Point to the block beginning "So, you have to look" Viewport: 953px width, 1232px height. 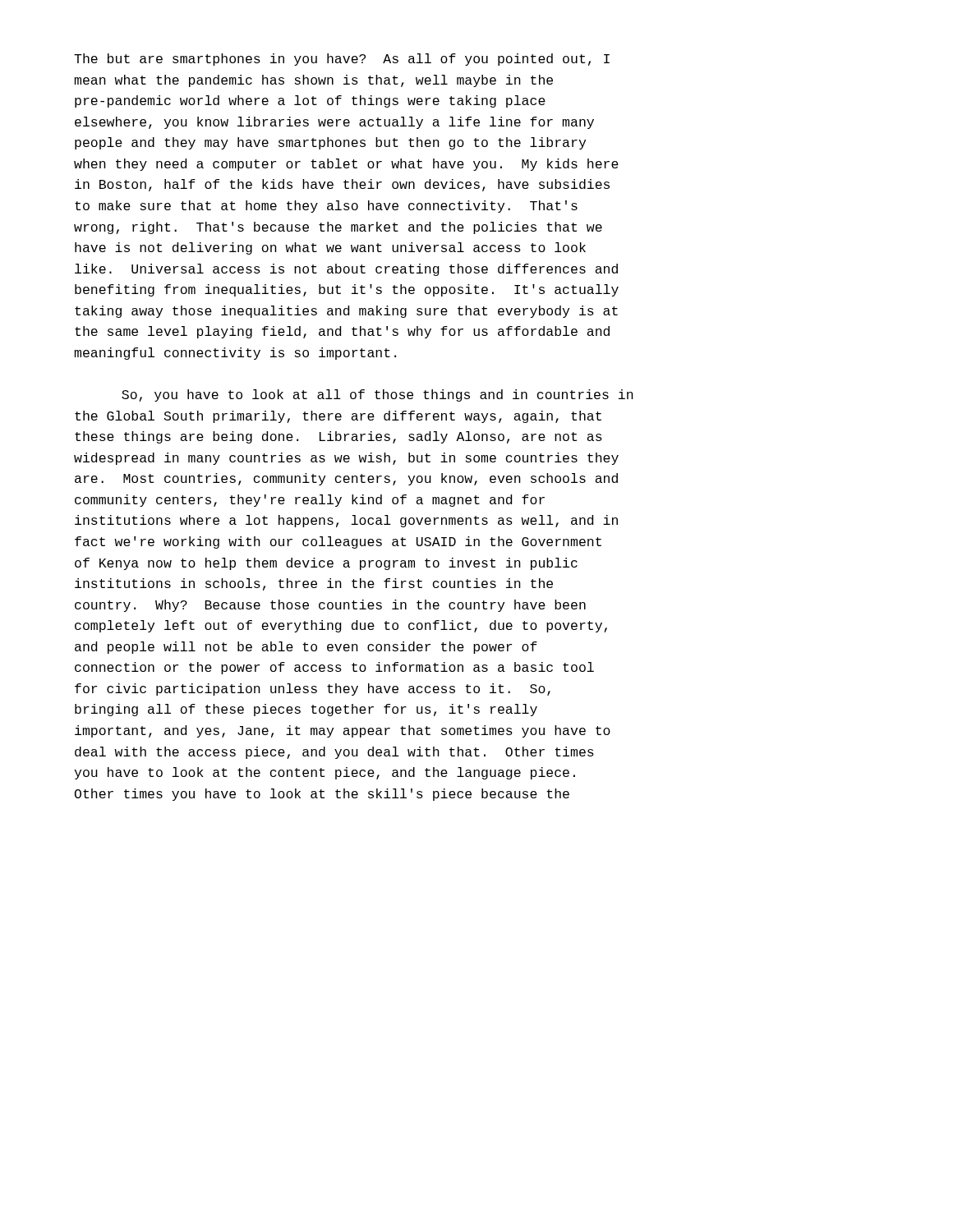354,595
